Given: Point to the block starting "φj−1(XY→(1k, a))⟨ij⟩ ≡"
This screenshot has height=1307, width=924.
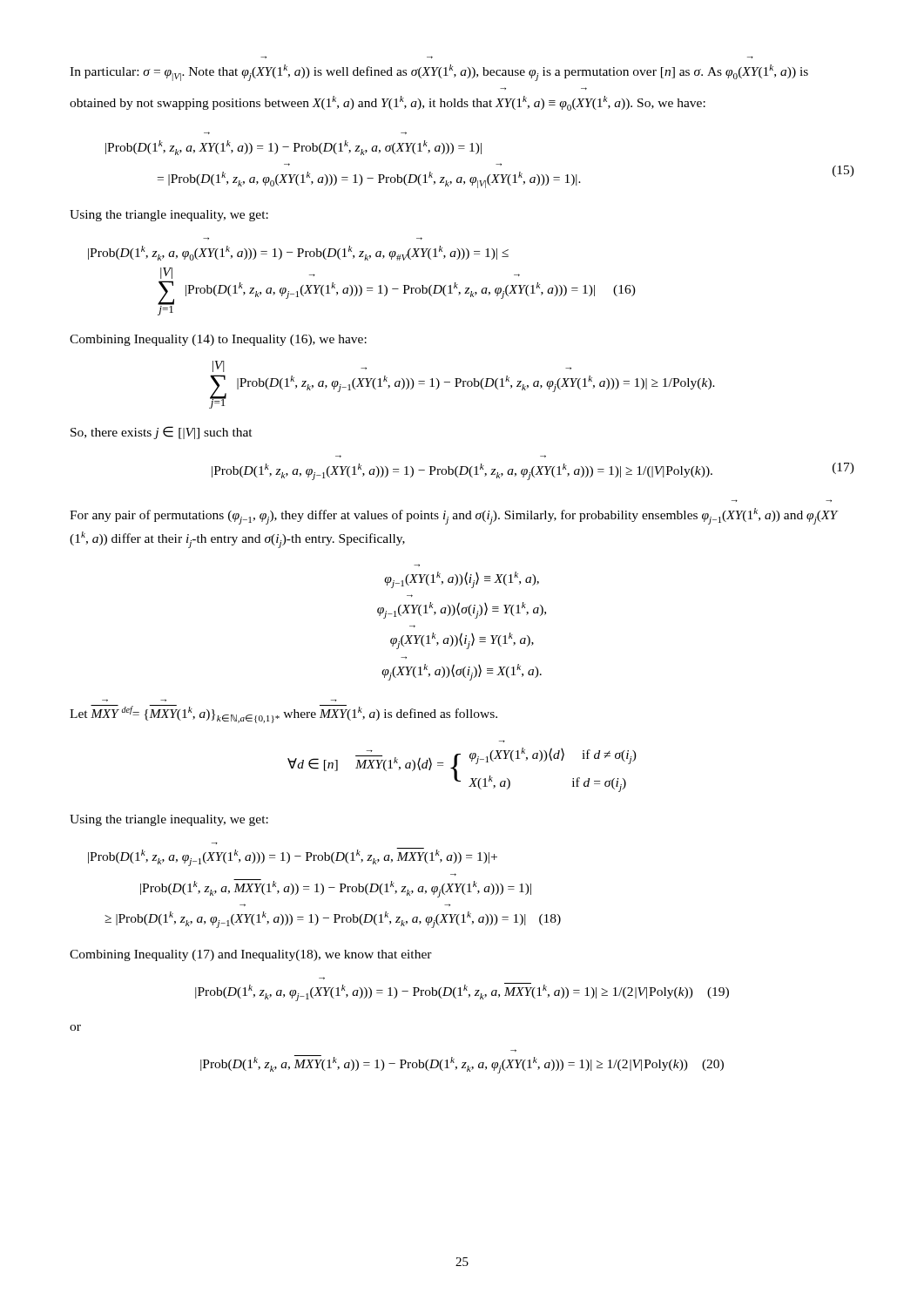Looking at the screenshot, I should (x=462, y=622).
